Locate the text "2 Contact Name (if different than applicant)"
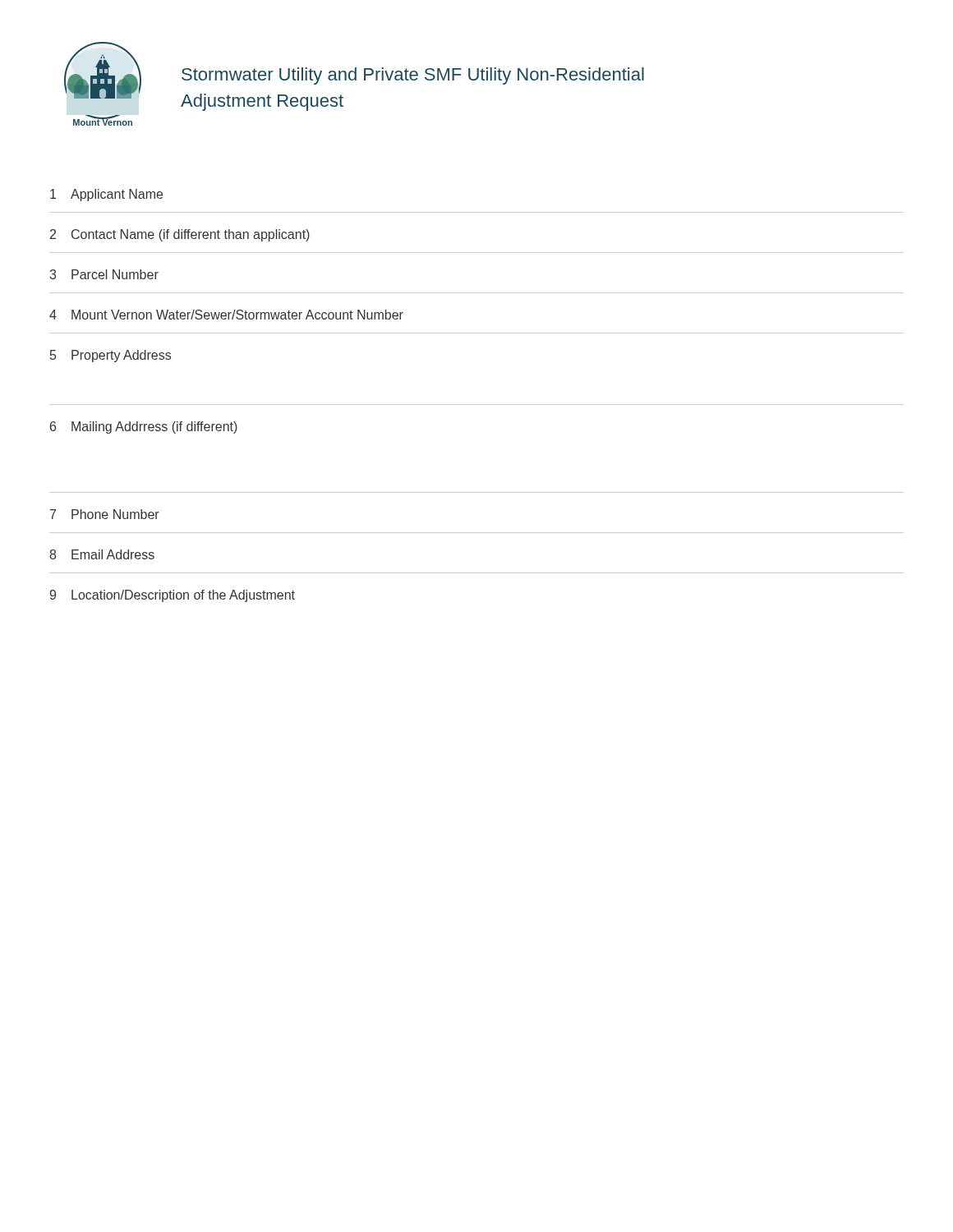The height and width of the screenshot is (1232, 953). [180, 235]
